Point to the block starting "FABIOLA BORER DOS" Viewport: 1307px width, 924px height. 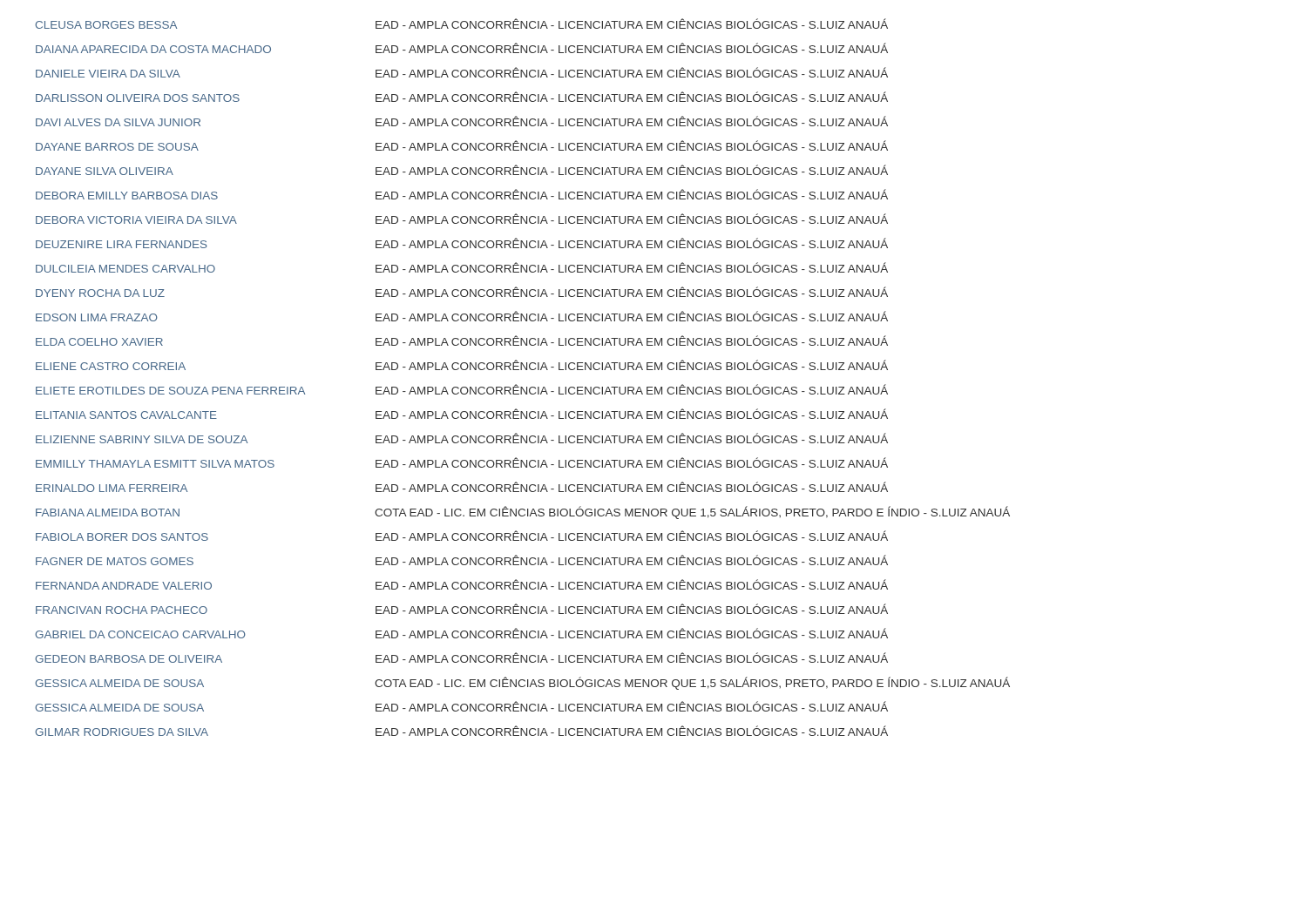[x=654, y=537]
